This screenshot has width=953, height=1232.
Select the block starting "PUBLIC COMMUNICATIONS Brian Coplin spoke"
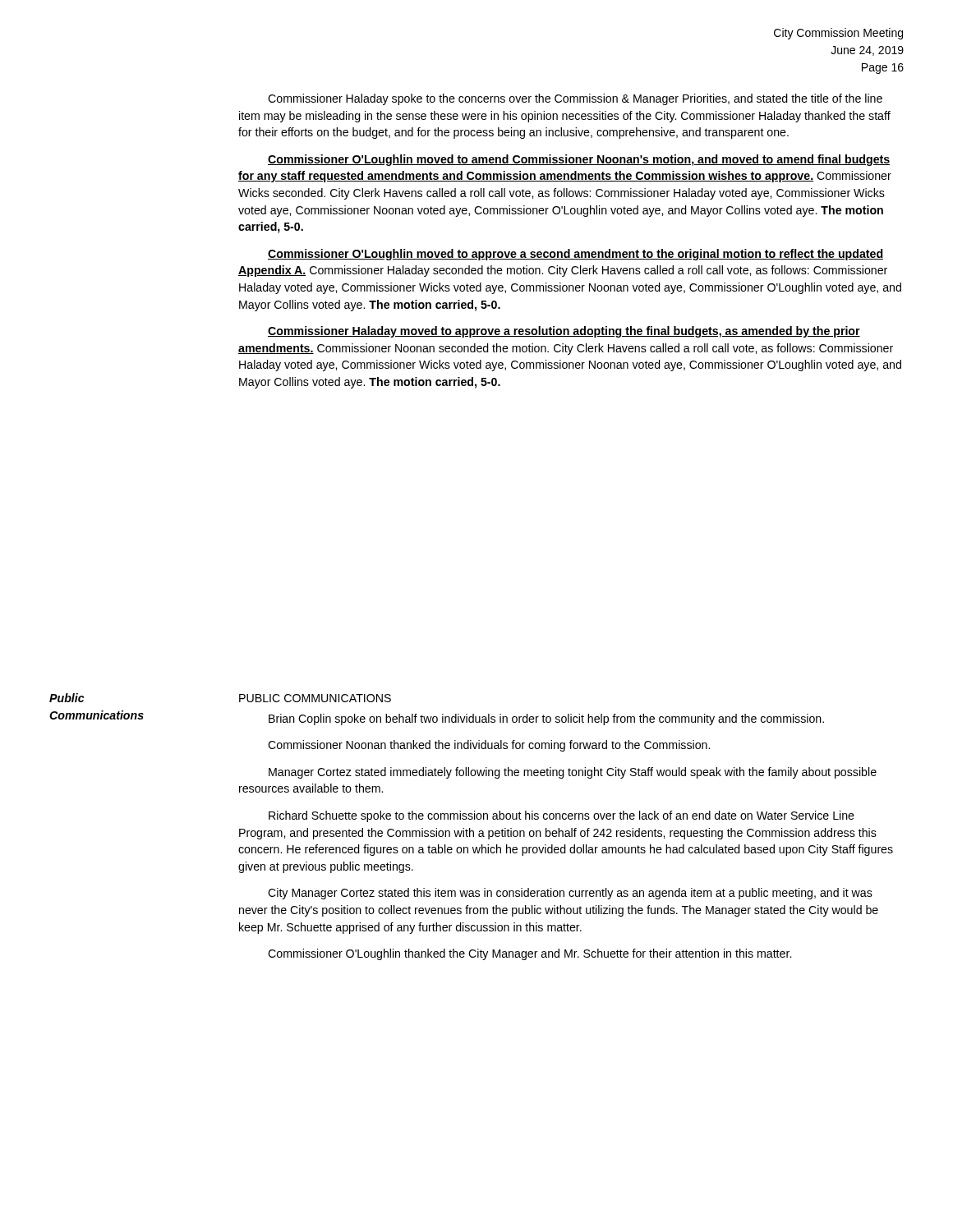(x=571, y=826)
